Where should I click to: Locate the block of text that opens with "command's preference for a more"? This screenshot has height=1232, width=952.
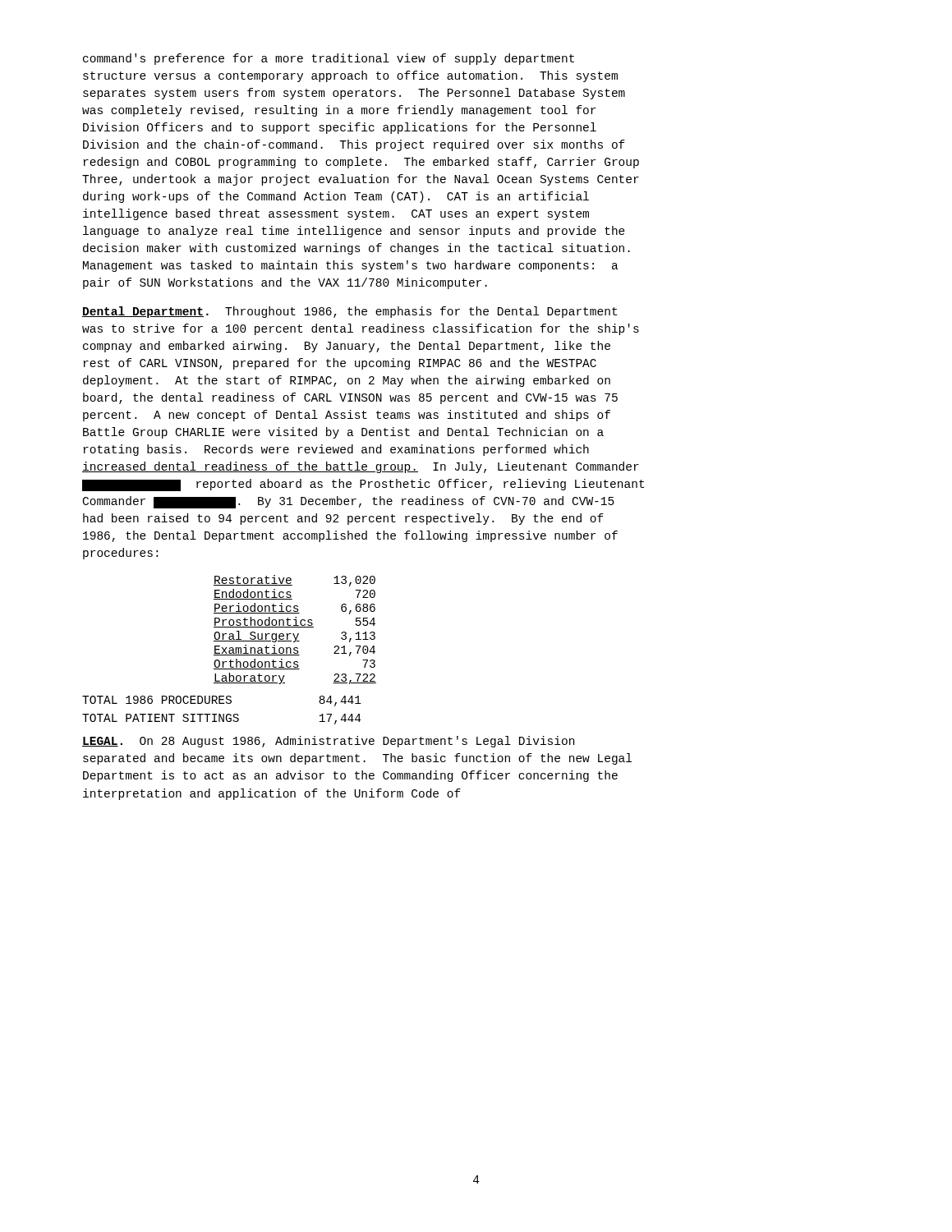(x=361, y=171)
